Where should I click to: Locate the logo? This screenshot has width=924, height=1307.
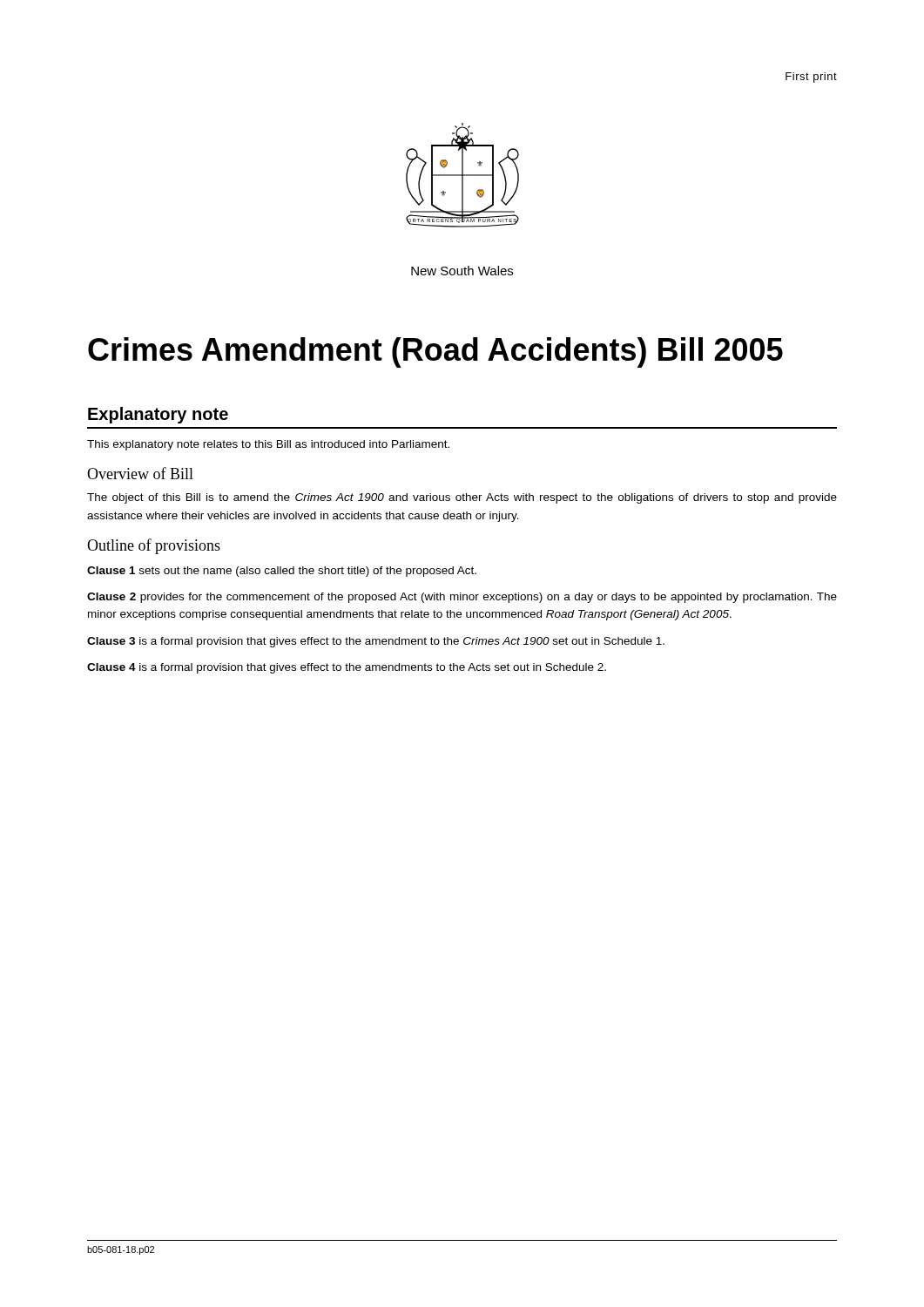(462, 187)
